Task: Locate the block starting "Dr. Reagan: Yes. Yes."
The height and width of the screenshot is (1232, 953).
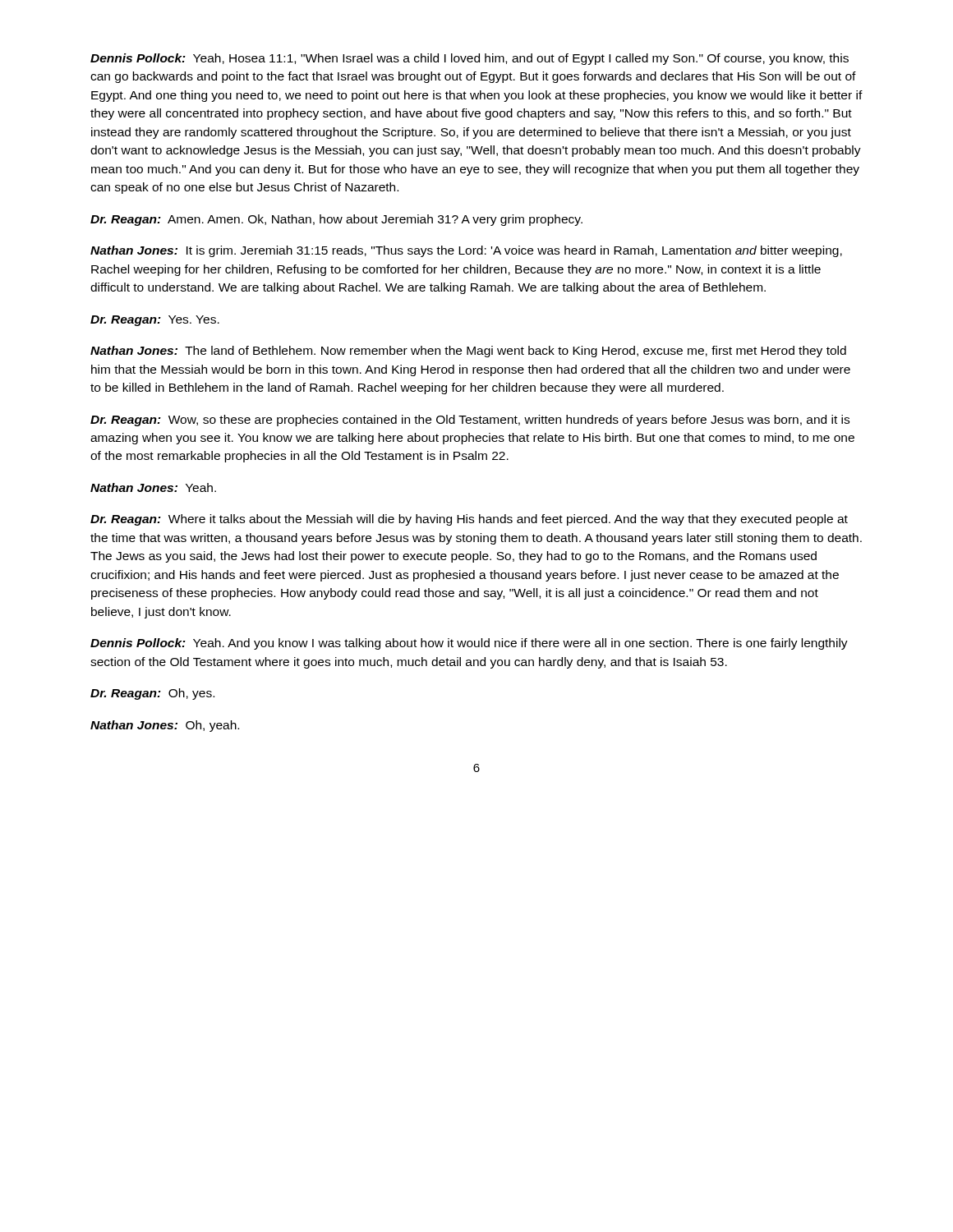Action: (155, 319)
